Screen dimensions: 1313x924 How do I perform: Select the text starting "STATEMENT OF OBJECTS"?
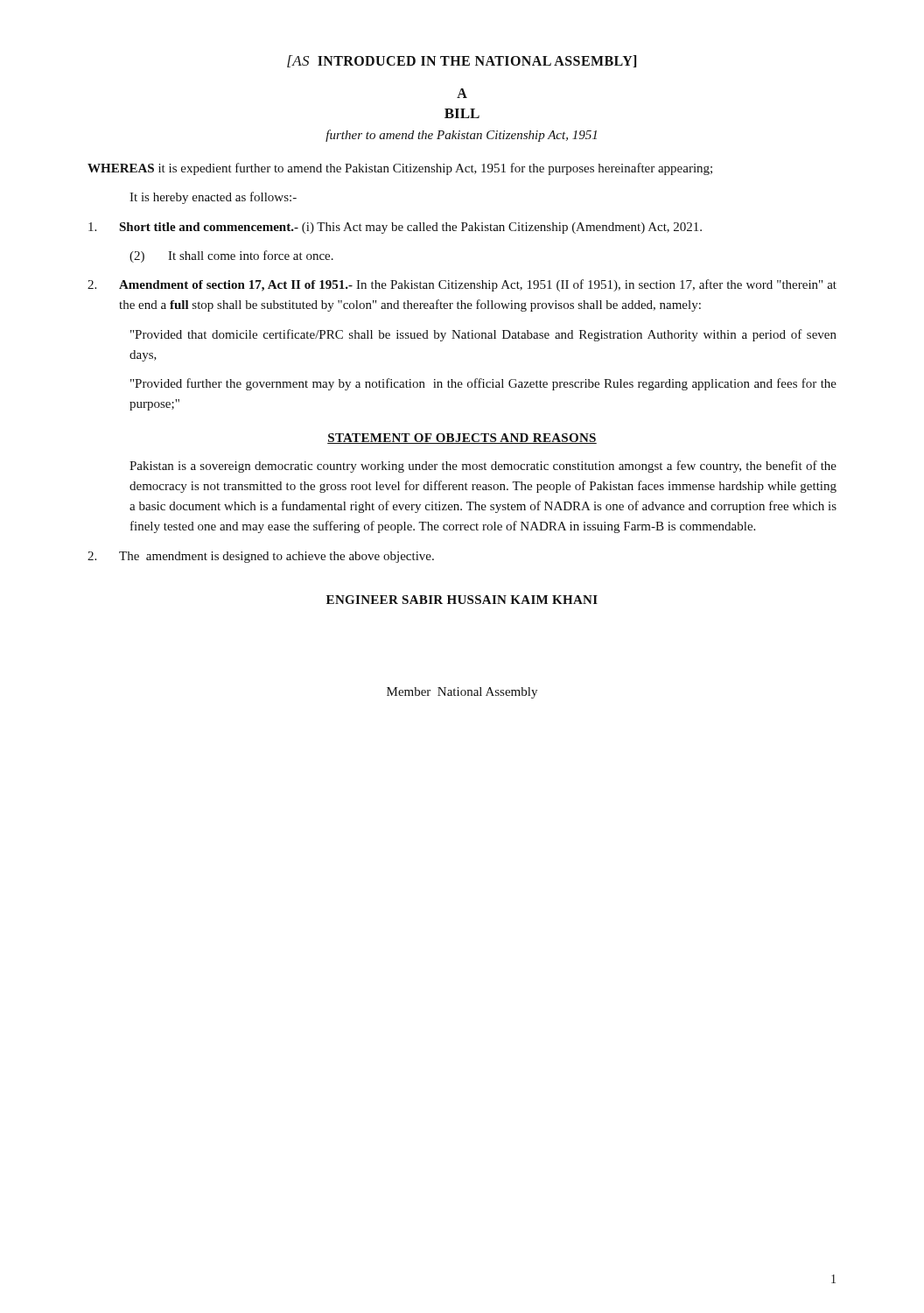coord(462,437)
